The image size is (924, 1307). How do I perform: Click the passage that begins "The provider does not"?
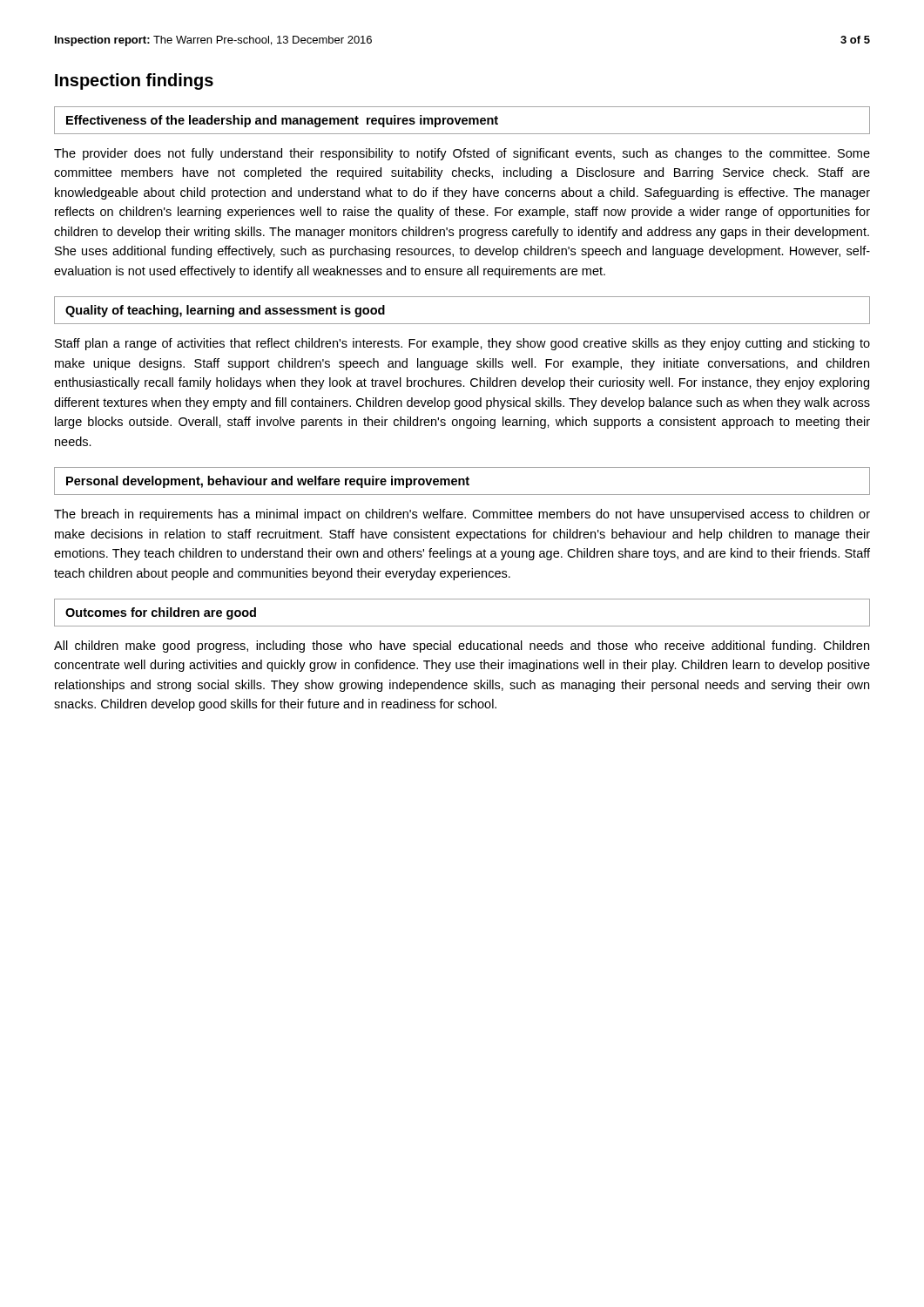(x=462, y=212)
